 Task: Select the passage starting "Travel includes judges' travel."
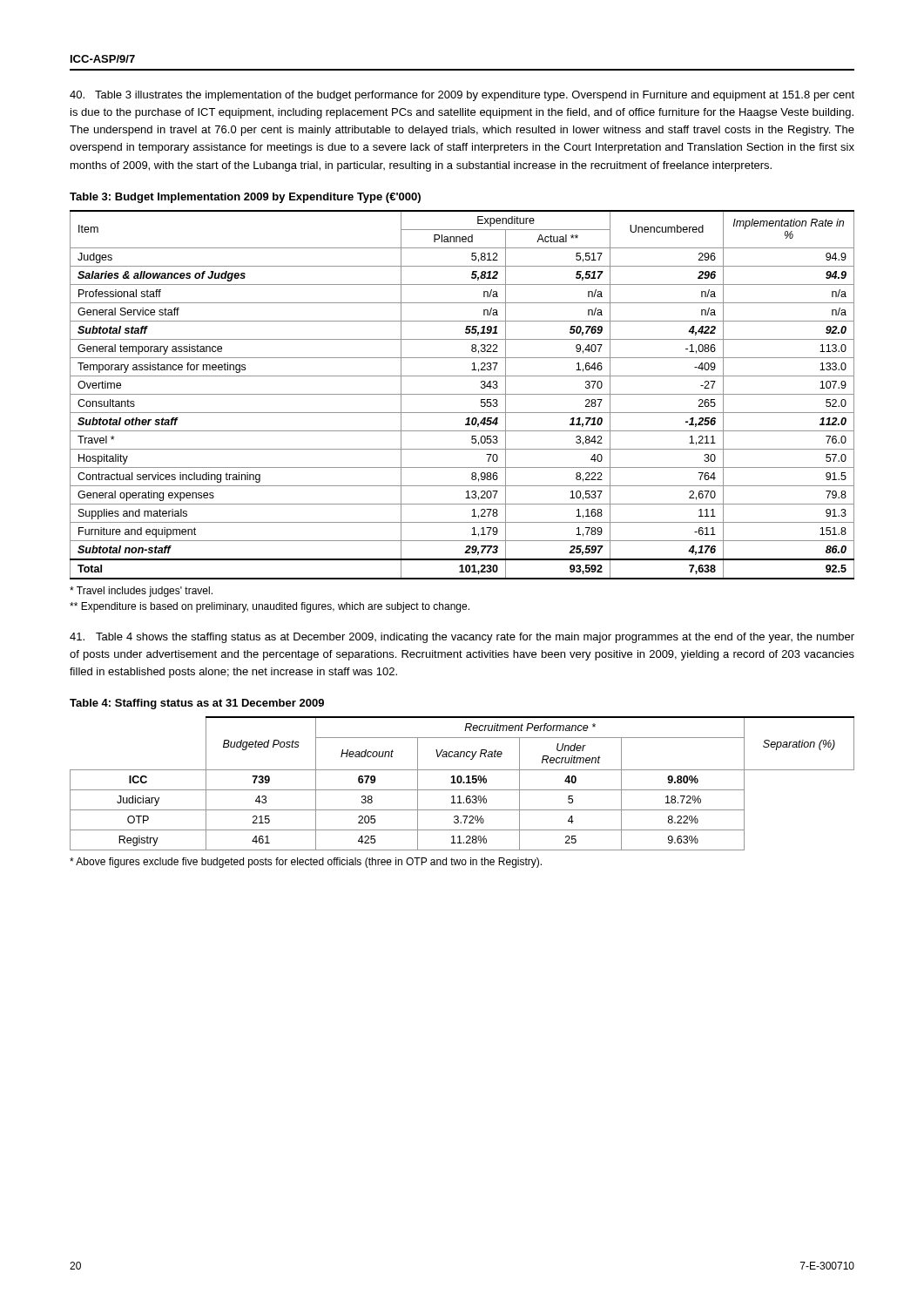(142, 591)
